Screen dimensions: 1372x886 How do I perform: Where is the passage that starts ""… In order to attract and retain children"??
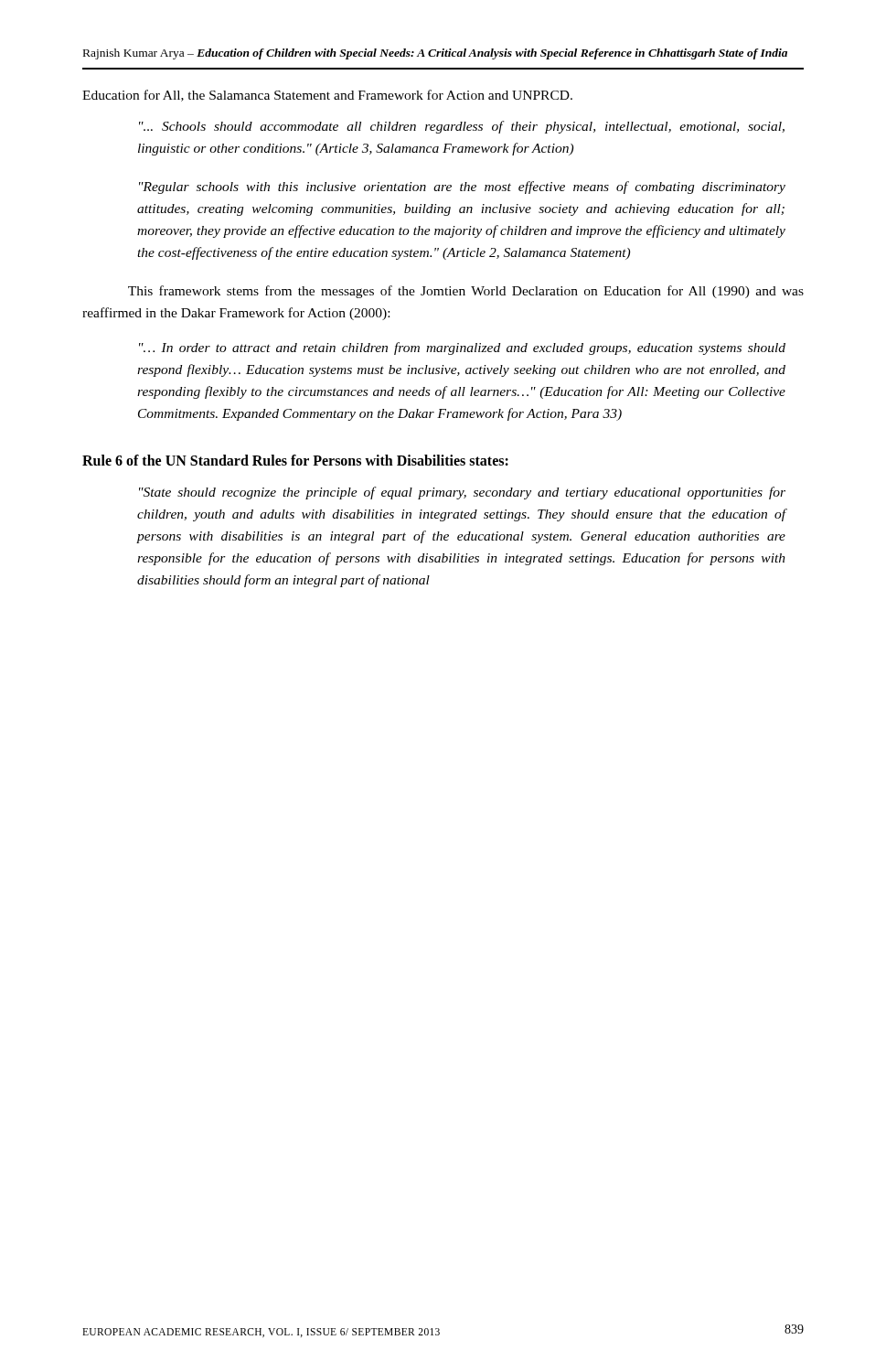coord(461,380)
